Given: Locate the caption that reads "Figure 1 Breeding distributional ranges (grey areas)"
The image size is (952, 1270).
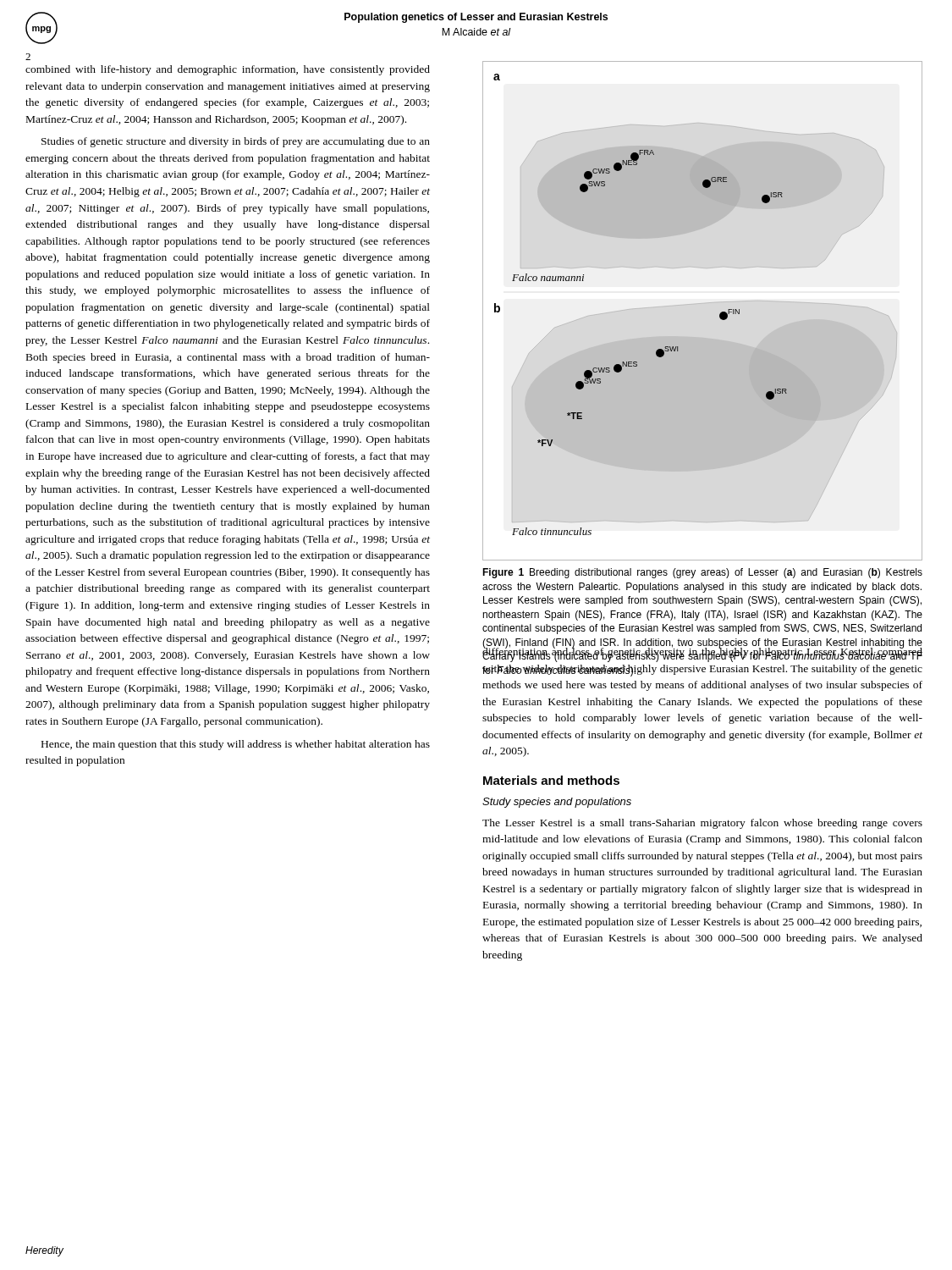Looking at the screenshot, I should (702, 621).
